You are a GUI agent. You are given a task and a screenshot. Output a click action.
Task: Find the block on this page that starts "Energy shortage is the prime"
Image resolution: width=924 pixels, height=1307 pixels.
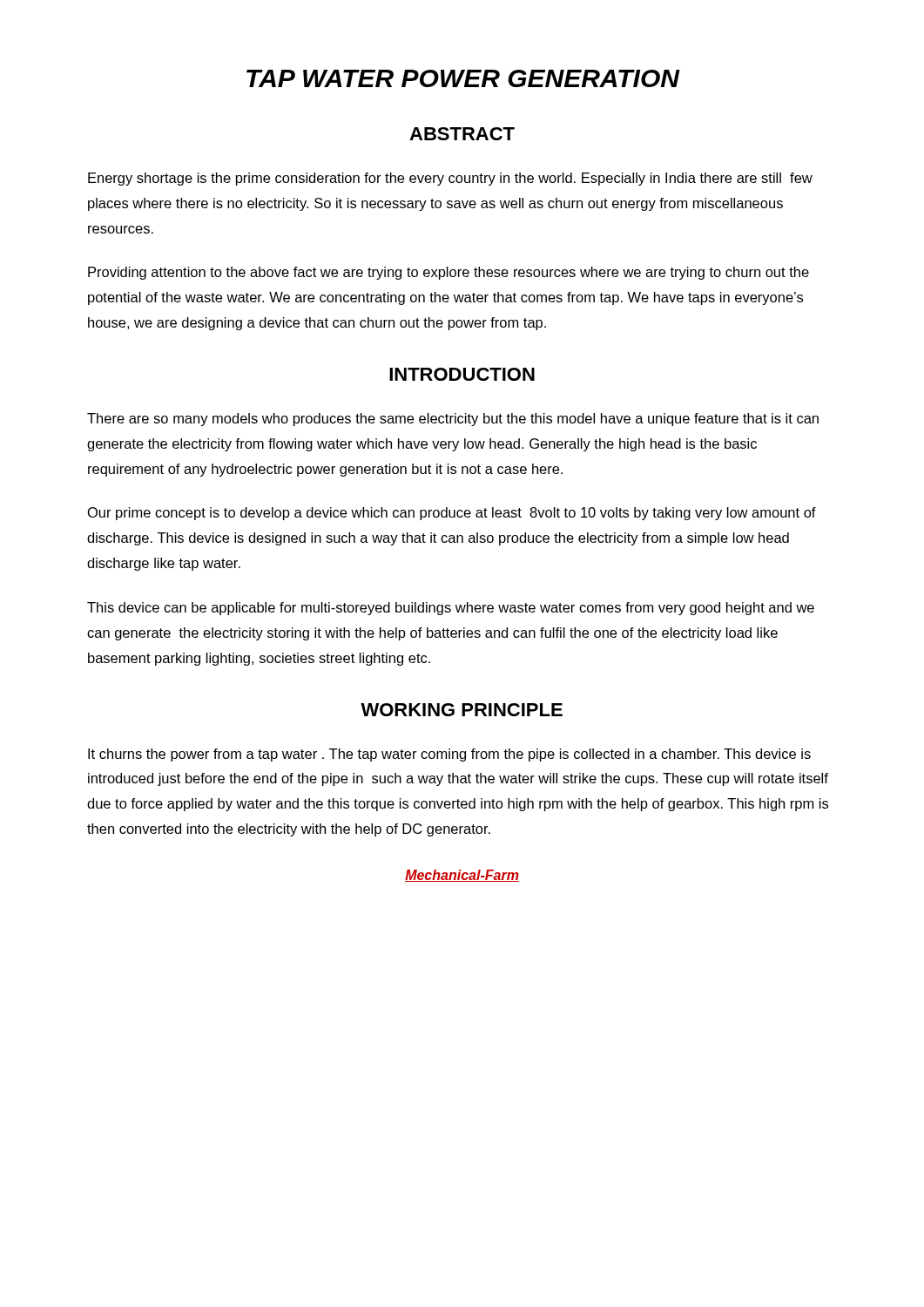[450, 203]
